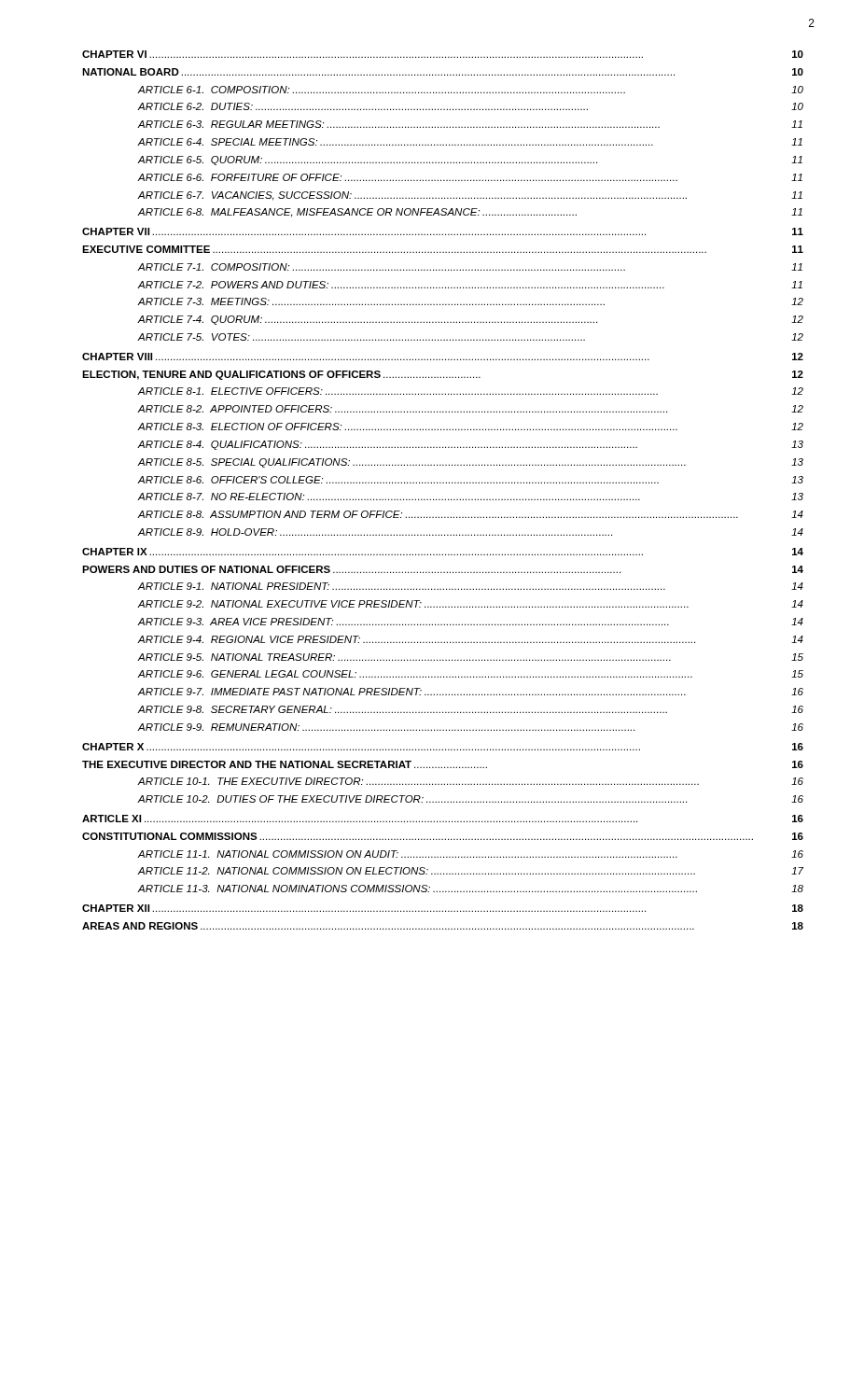This screenshot has width=850, height=1400.
Task: Locate the element starting "ARTICLE 7-1. COMPOSITION:"
Action: click(x=471, y=268)
